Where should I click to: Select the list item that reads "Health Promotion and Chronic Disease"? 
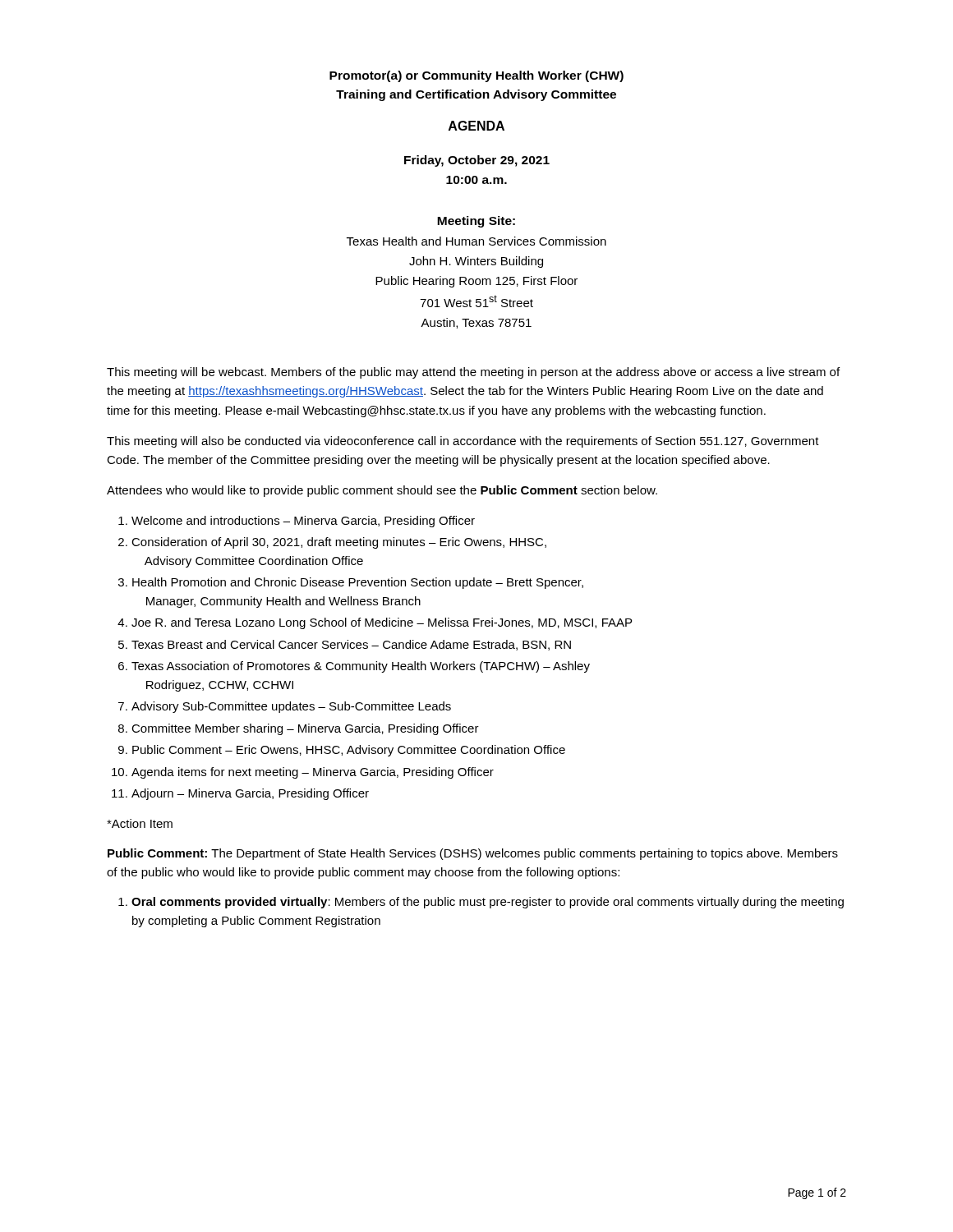[358, 591]
